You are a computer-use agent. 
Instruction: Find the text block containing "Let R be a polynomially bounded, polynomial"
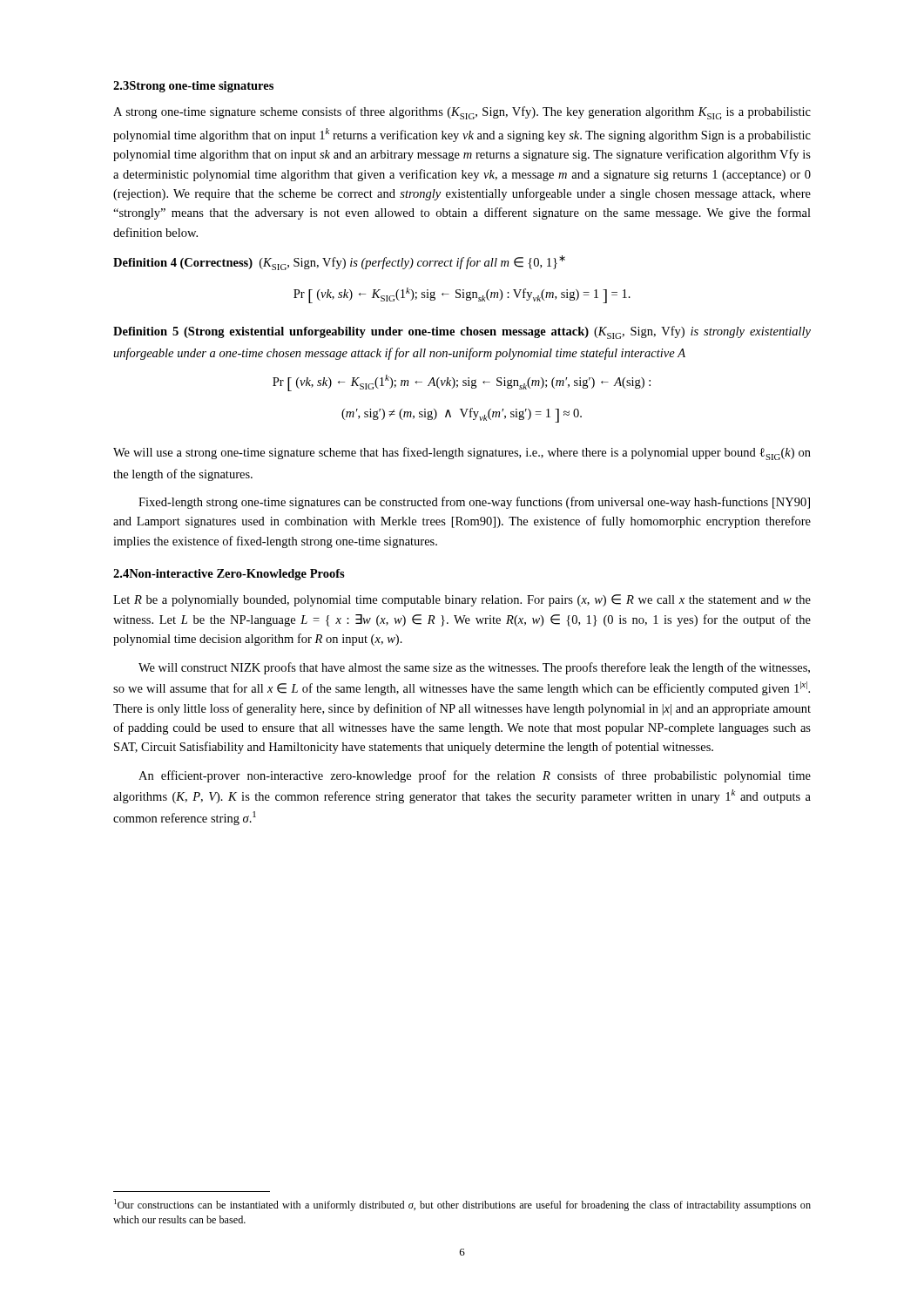click(462, 709)
